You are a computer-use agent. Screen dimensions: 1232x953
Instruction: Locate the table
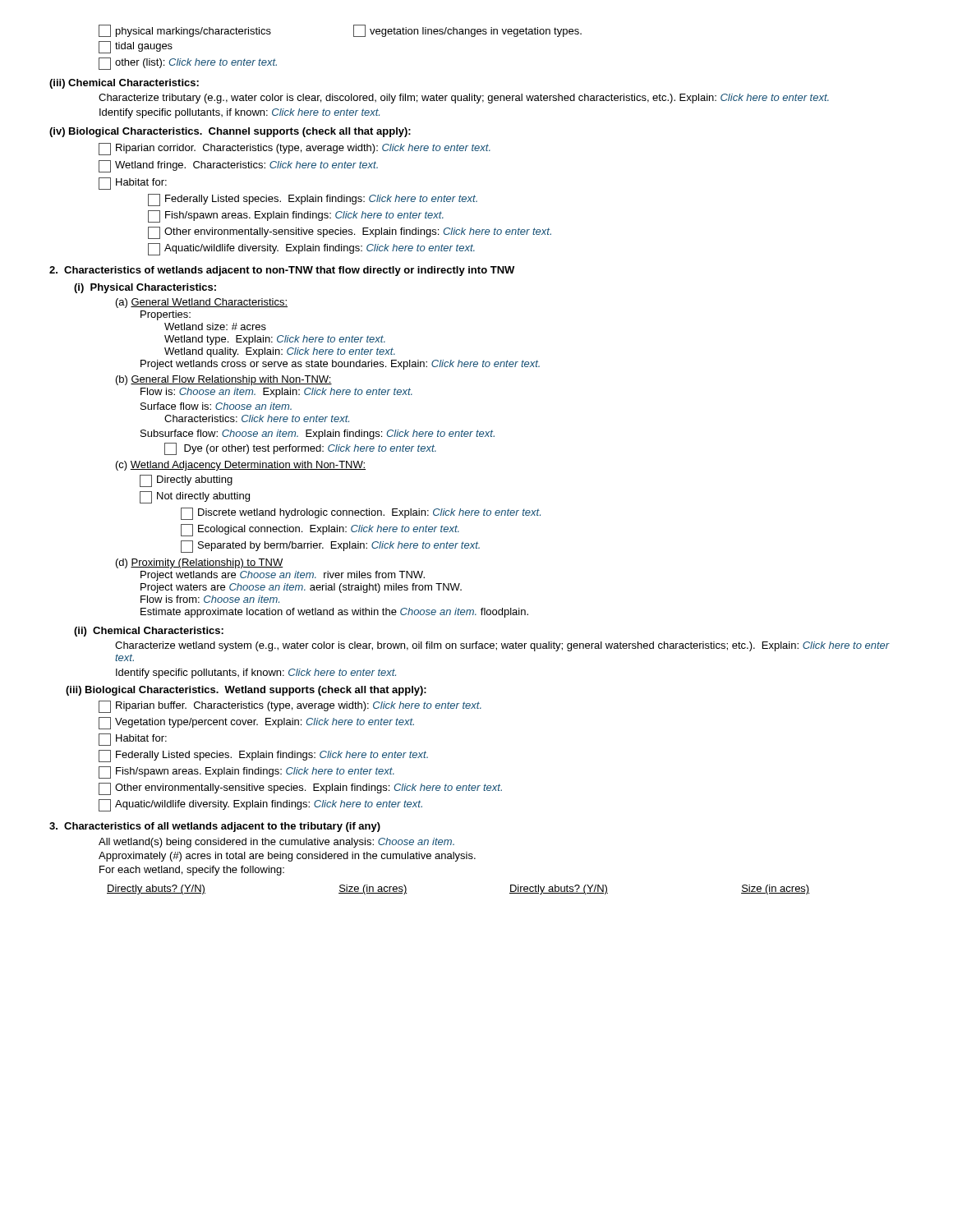click(x=501, y=888)
